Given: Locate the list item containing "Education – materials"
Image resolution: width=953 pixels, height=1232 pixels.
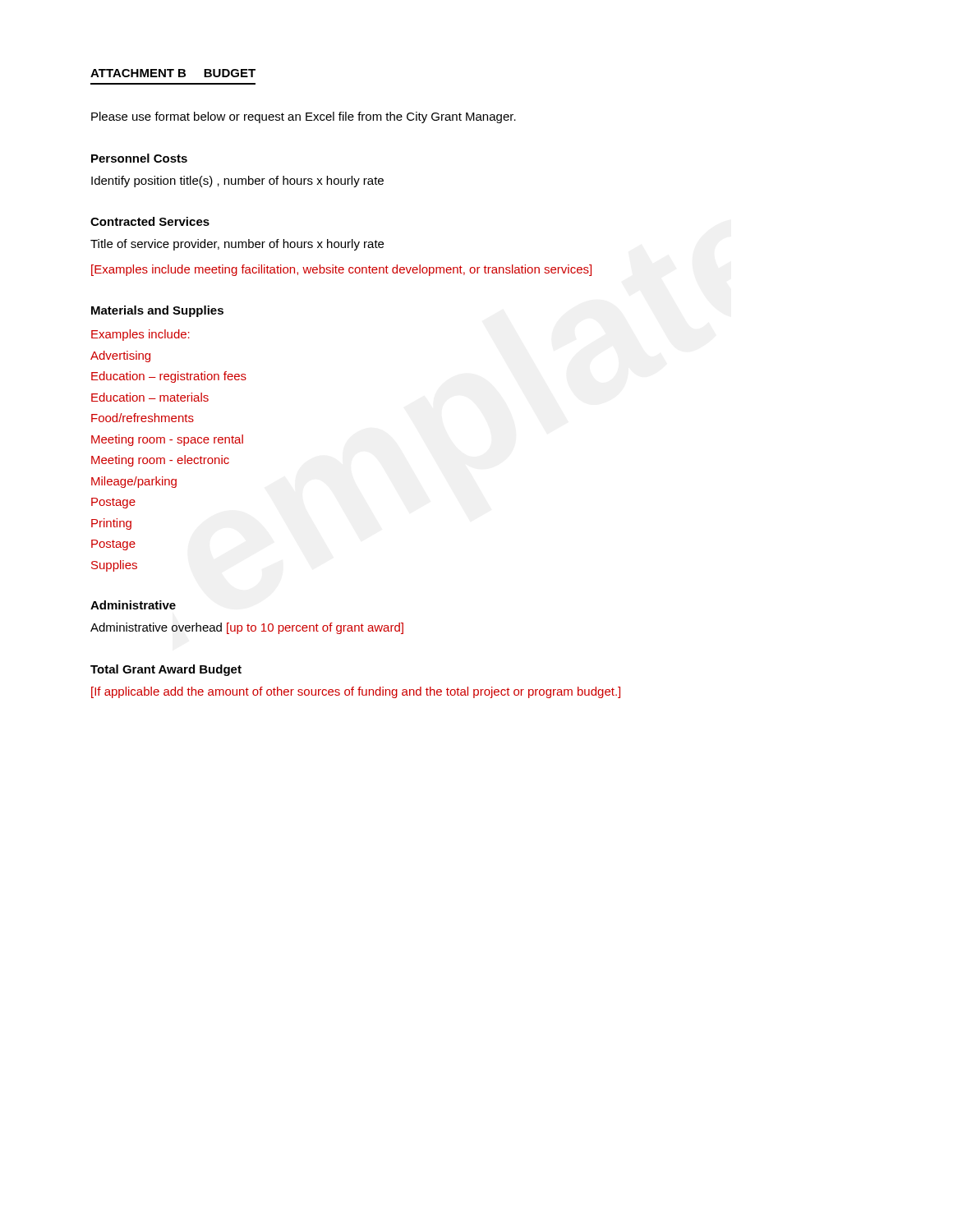Looking at the screenshot, I should click(x=150, y=397).
